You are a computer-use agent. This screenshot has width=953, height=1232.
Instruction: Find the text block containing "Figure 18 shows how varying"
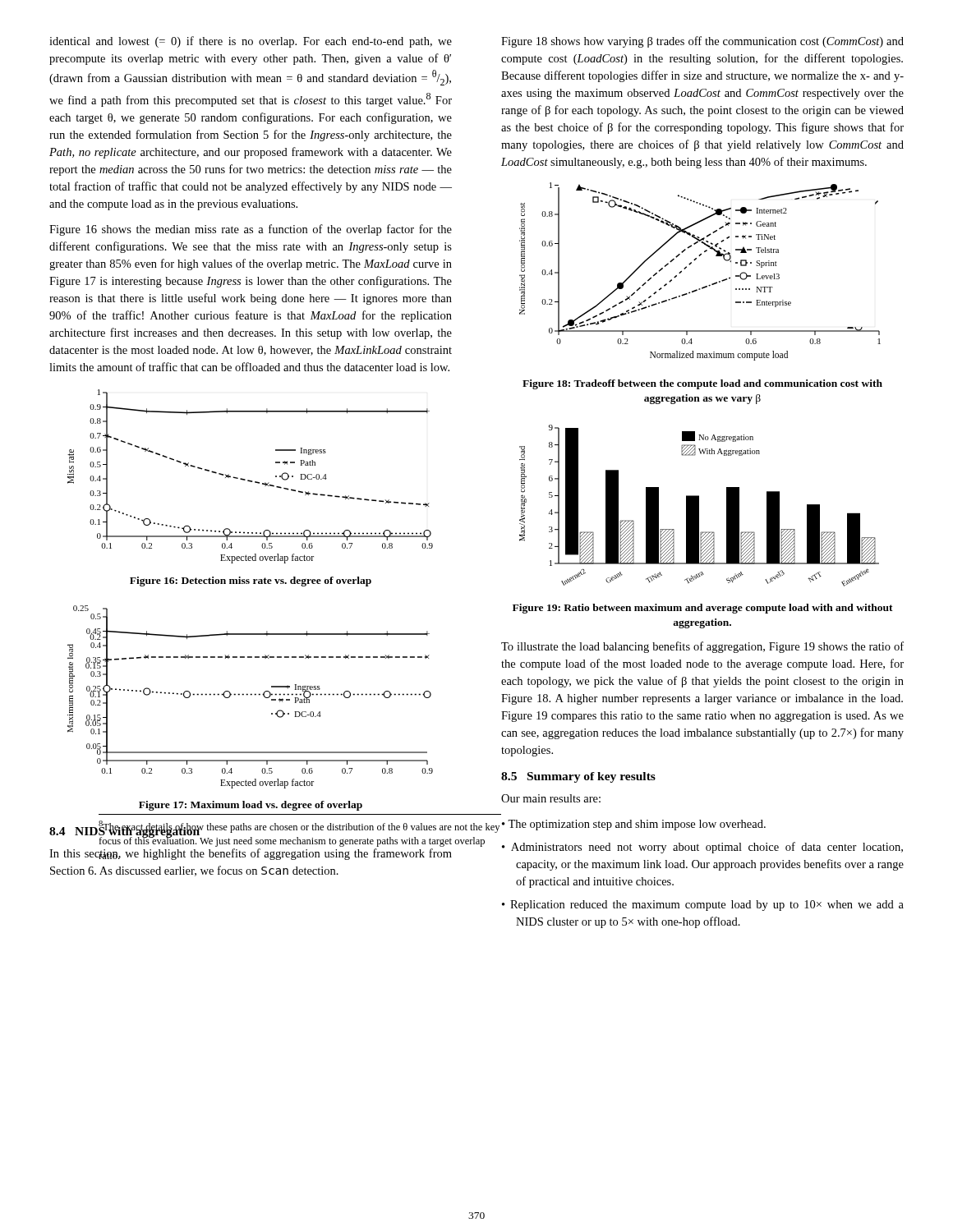point(702,102)
